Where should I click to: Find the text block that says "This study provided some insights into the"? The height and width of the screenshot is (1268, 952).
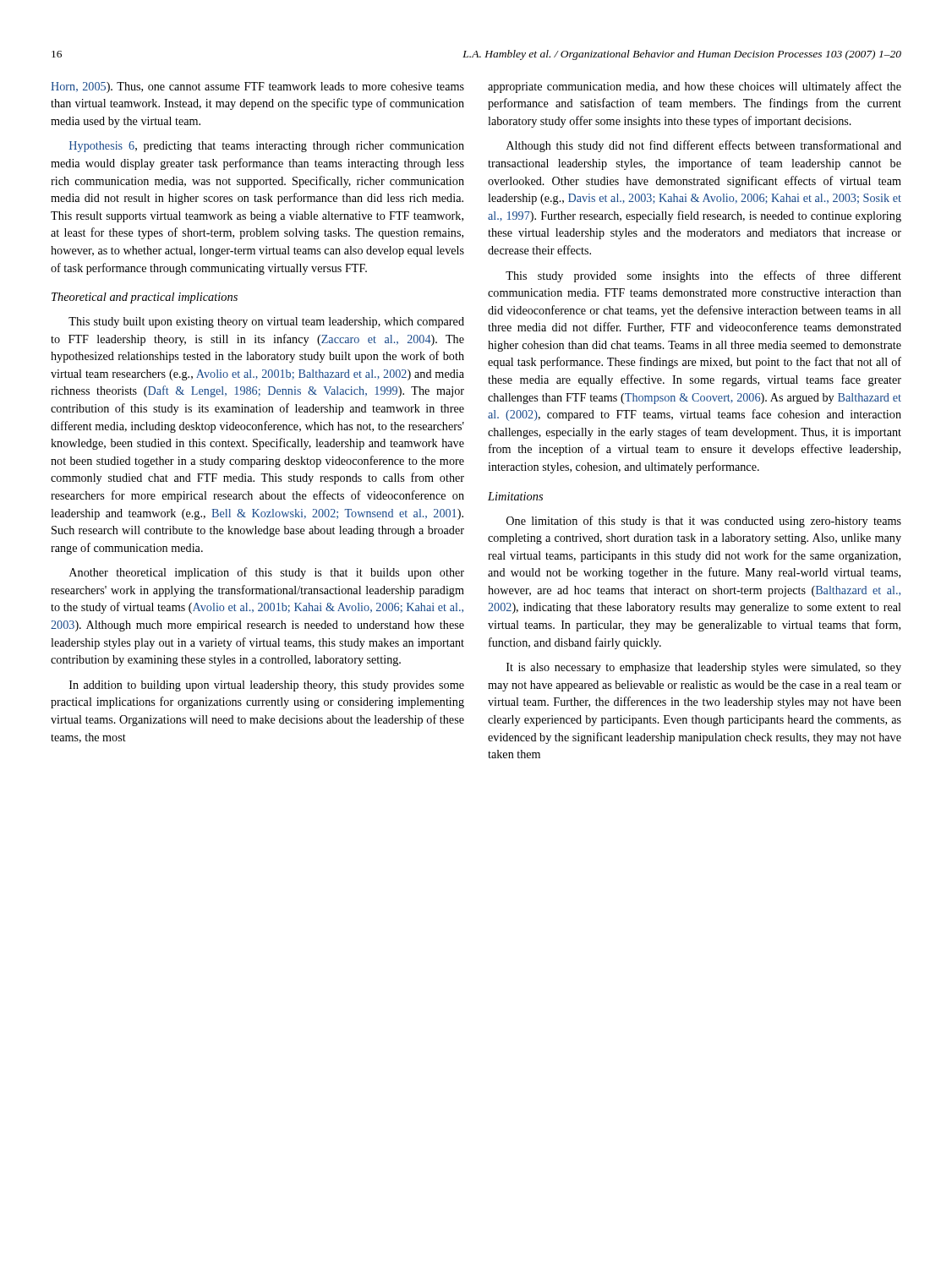click(x=695, y=371)
